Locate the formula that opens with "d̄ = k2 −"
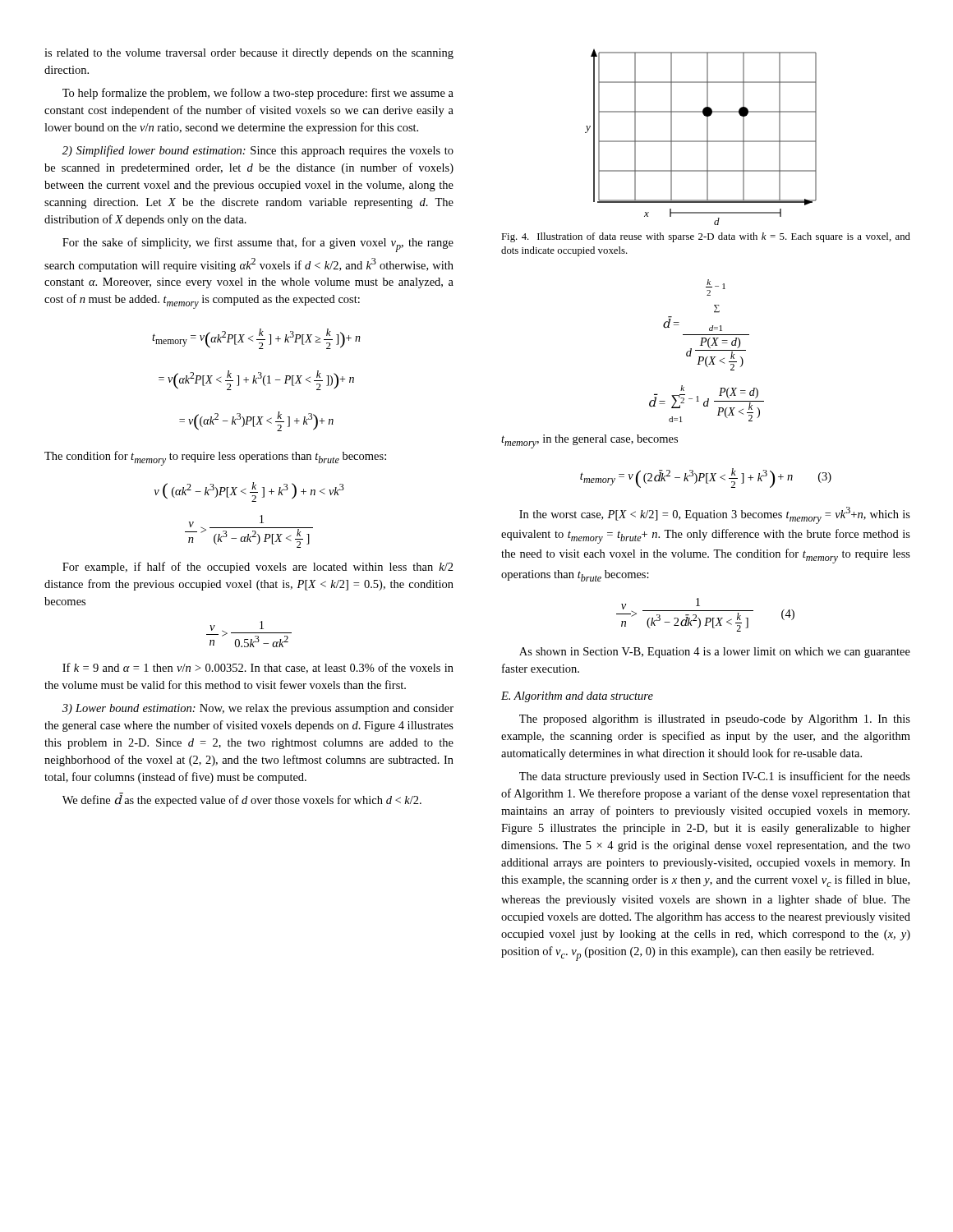The image size is (953, 1232). tap(706, 350)
